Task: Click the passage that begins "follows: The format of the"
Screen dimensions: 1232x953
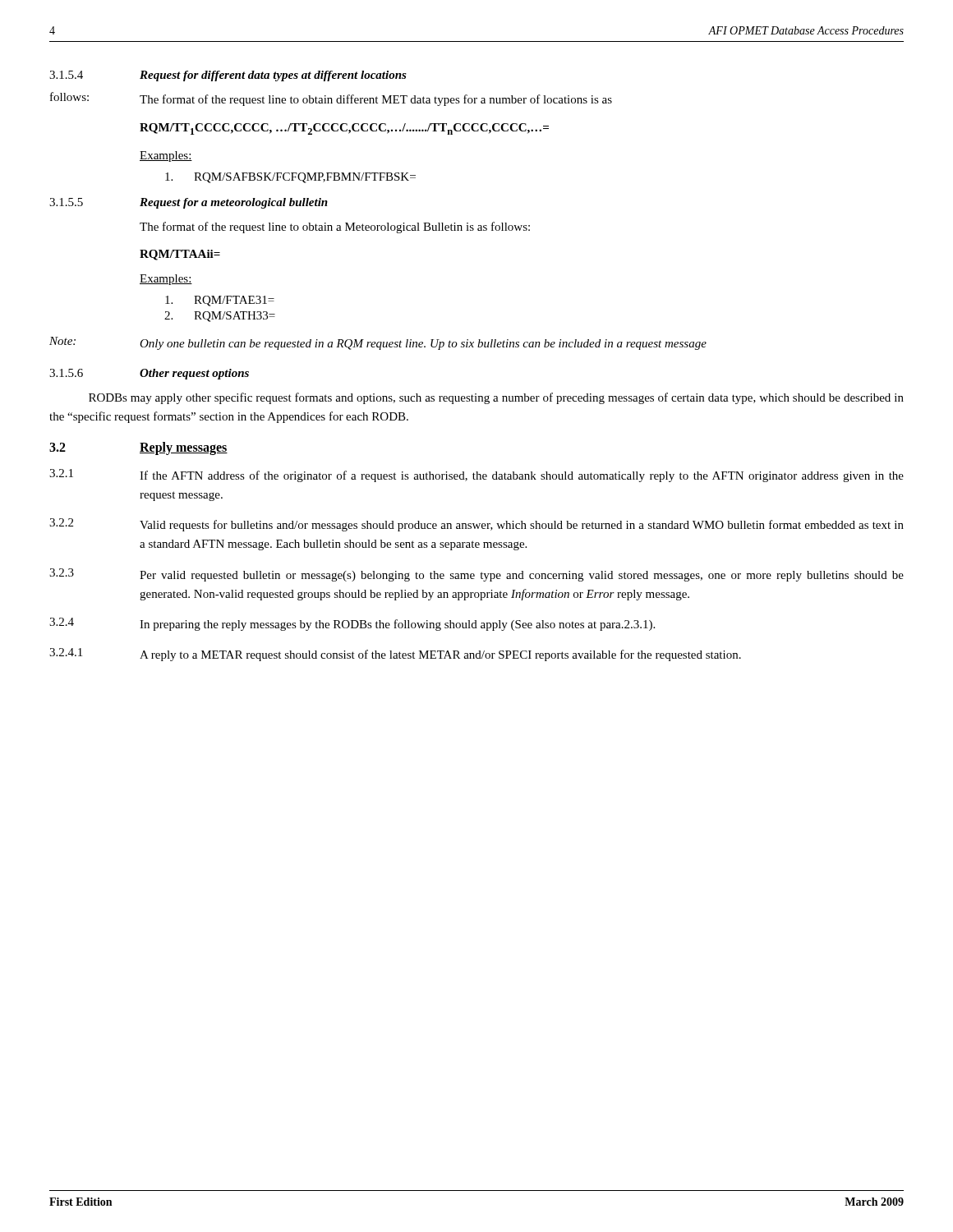Action: [x=476, y=100]
